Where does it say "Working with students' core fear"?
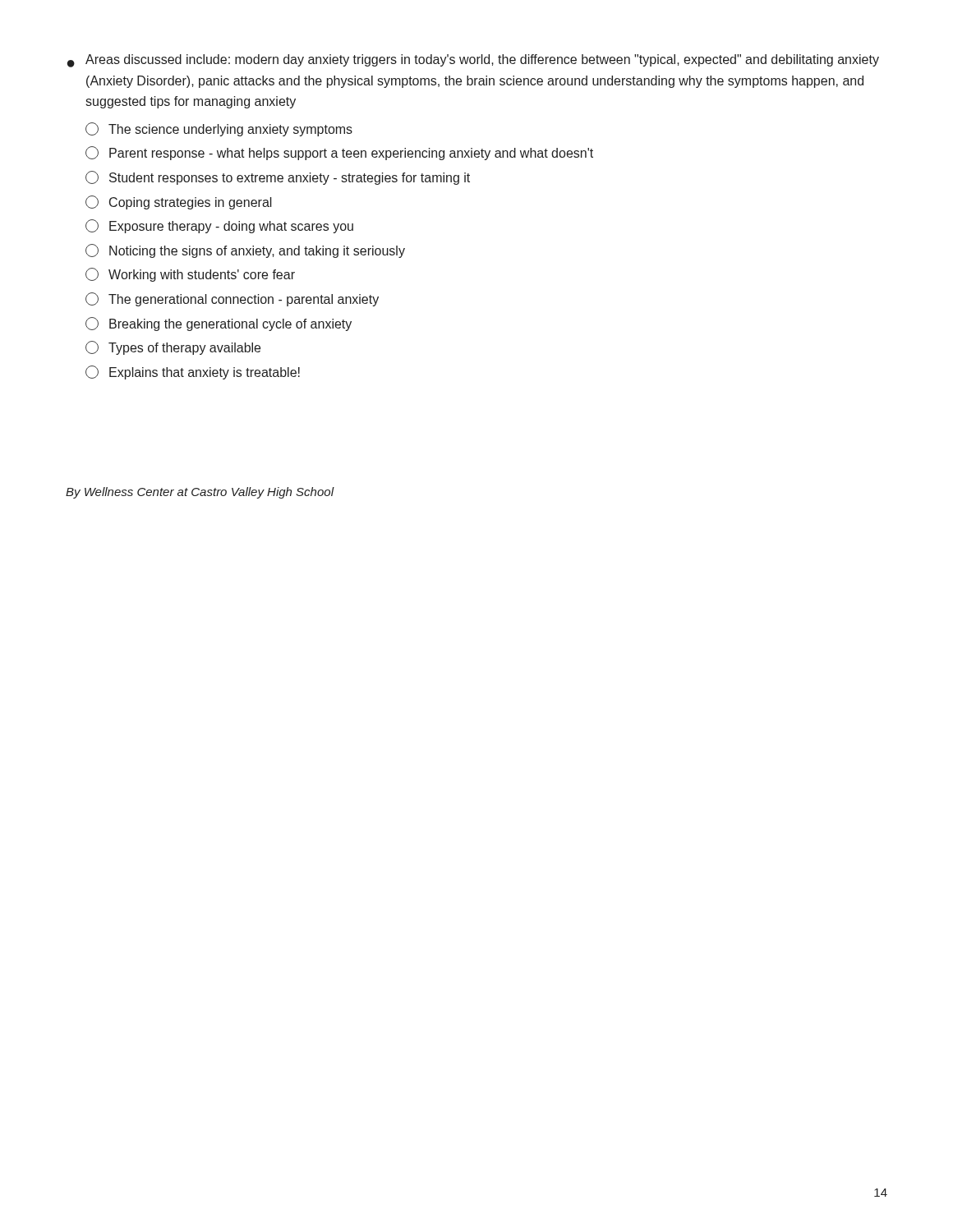The height and width of the screenshot is (1232, 953). pos(190,275)
